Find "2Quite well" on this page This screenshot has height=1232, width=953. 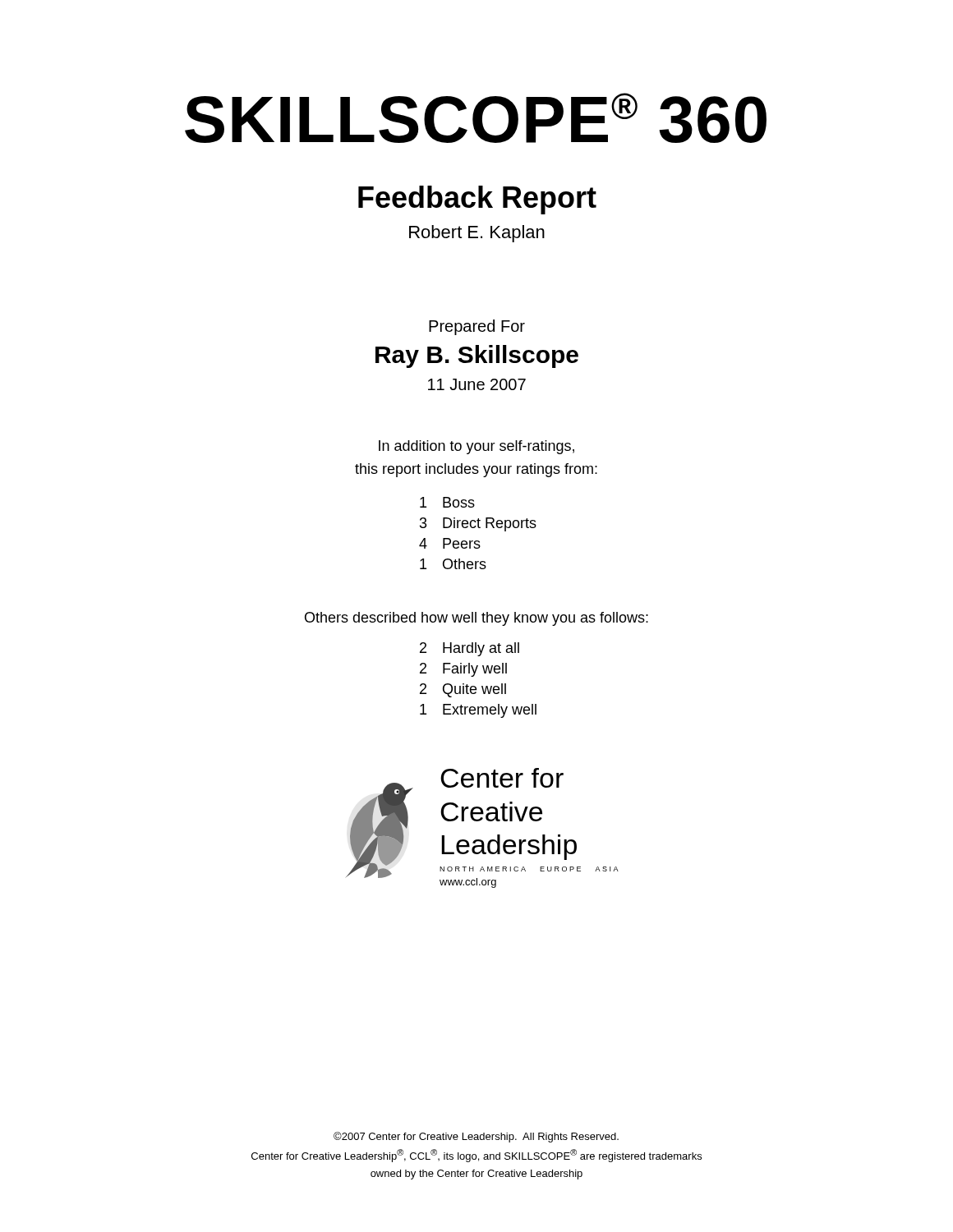pos(451,689)
